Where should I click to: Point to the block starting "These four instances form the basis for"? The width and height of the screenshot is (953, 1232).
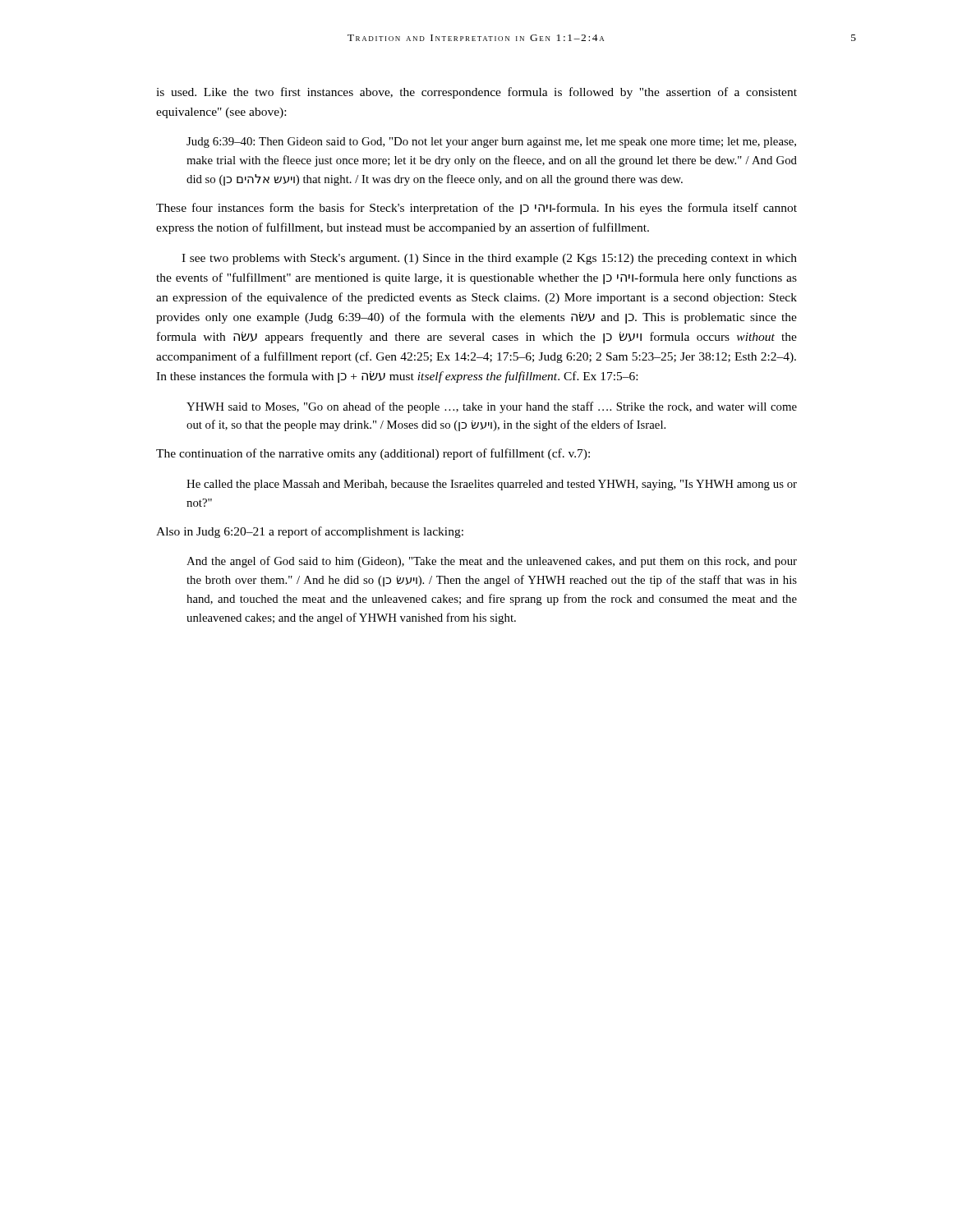(x=476, y=292)
